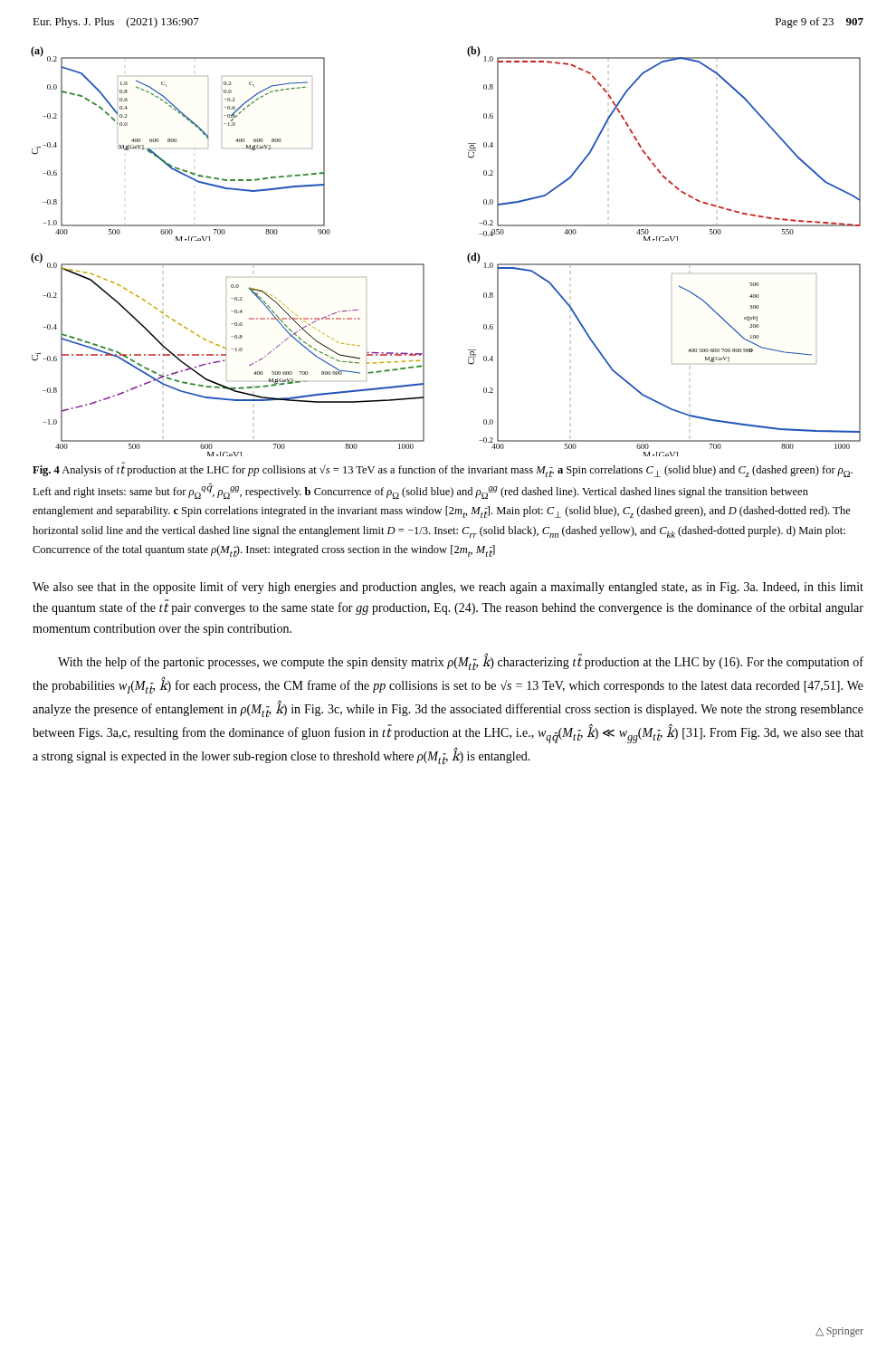Click on the text starting "We also see that in the opposite limit"
Image resolution: width=896 pixels, height=1358 pixels.
(448, 673)
